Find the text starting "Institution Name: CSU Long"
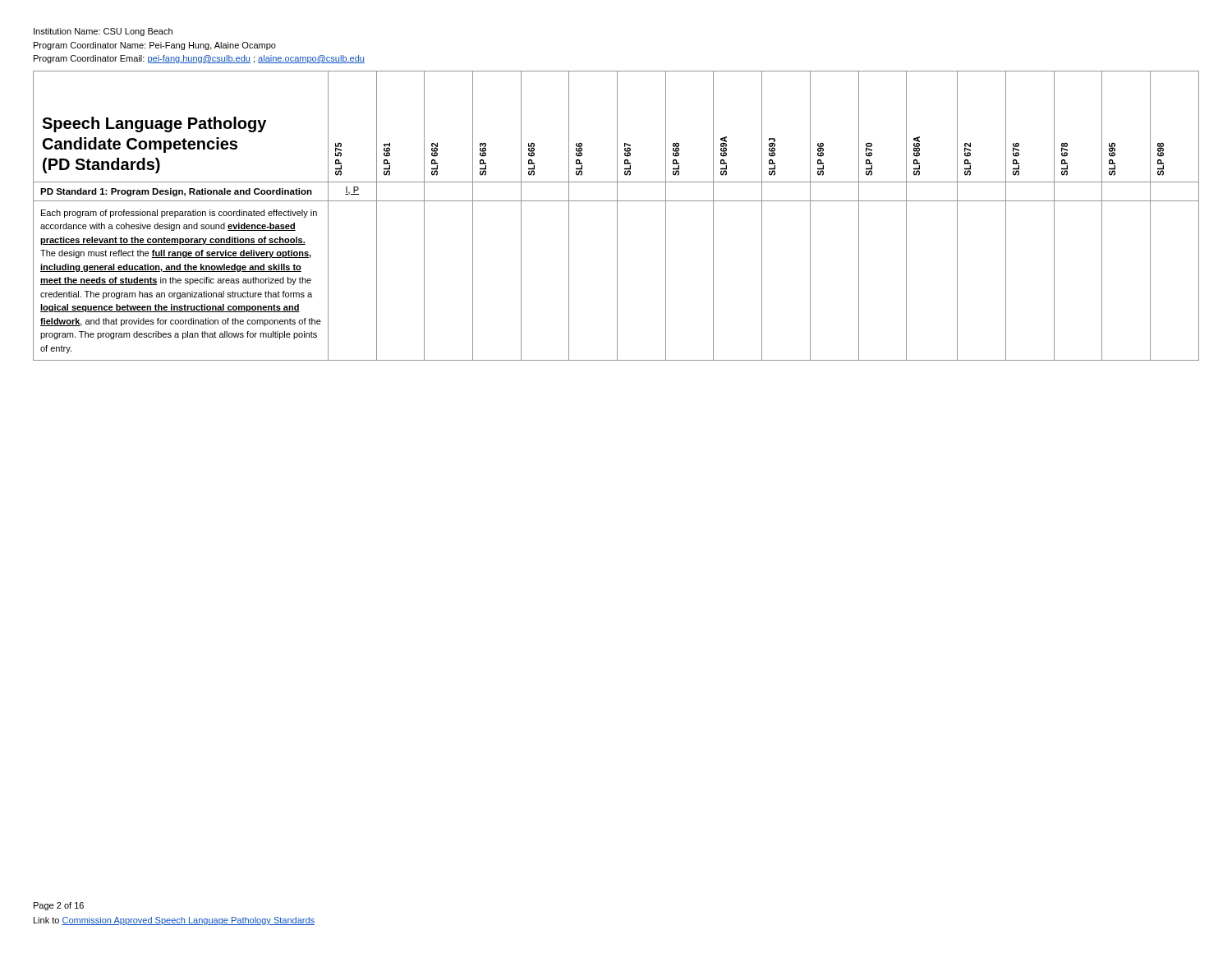The image size is (1232, 953). point(199,45)
